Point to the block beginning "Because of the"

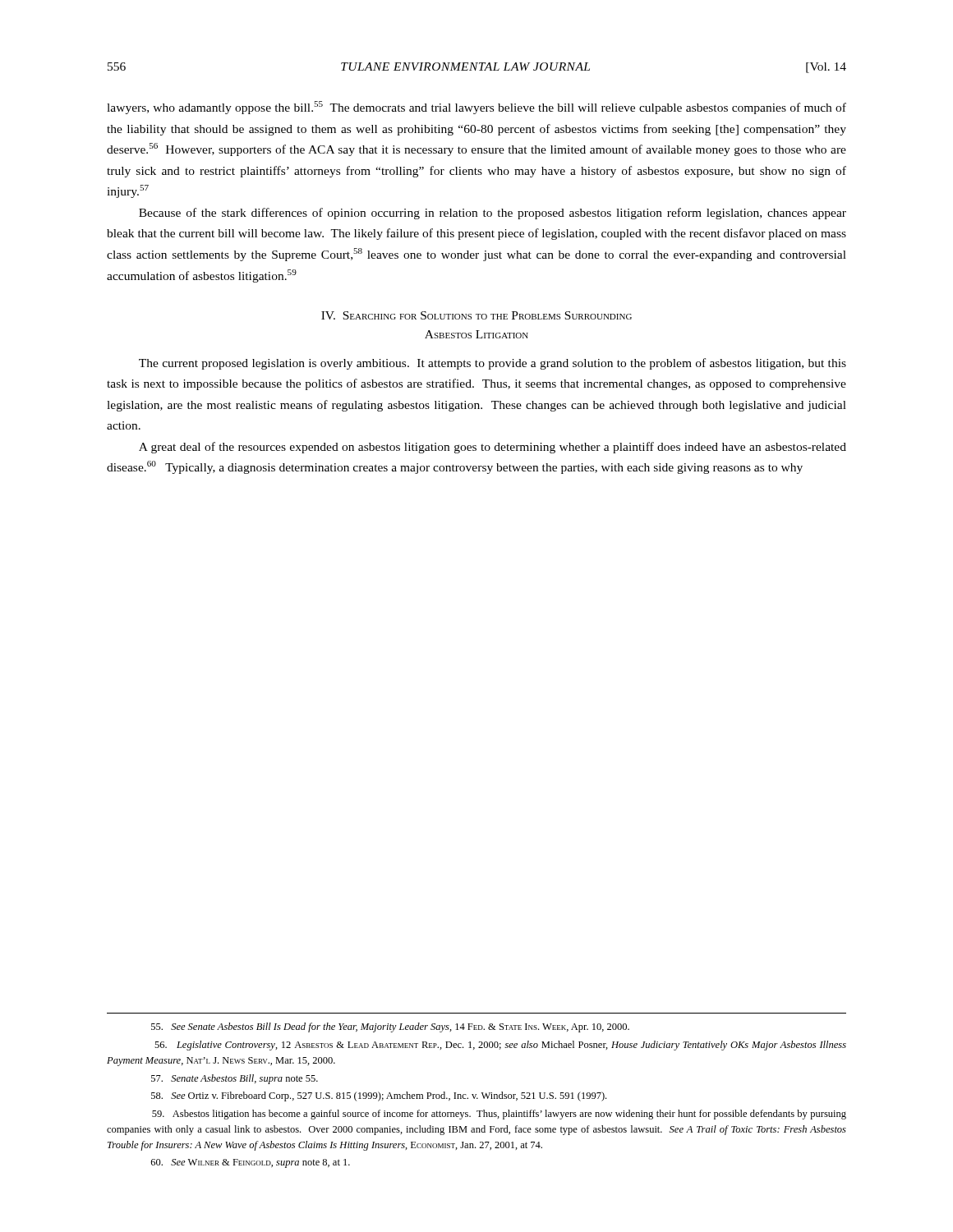[476, 244]
